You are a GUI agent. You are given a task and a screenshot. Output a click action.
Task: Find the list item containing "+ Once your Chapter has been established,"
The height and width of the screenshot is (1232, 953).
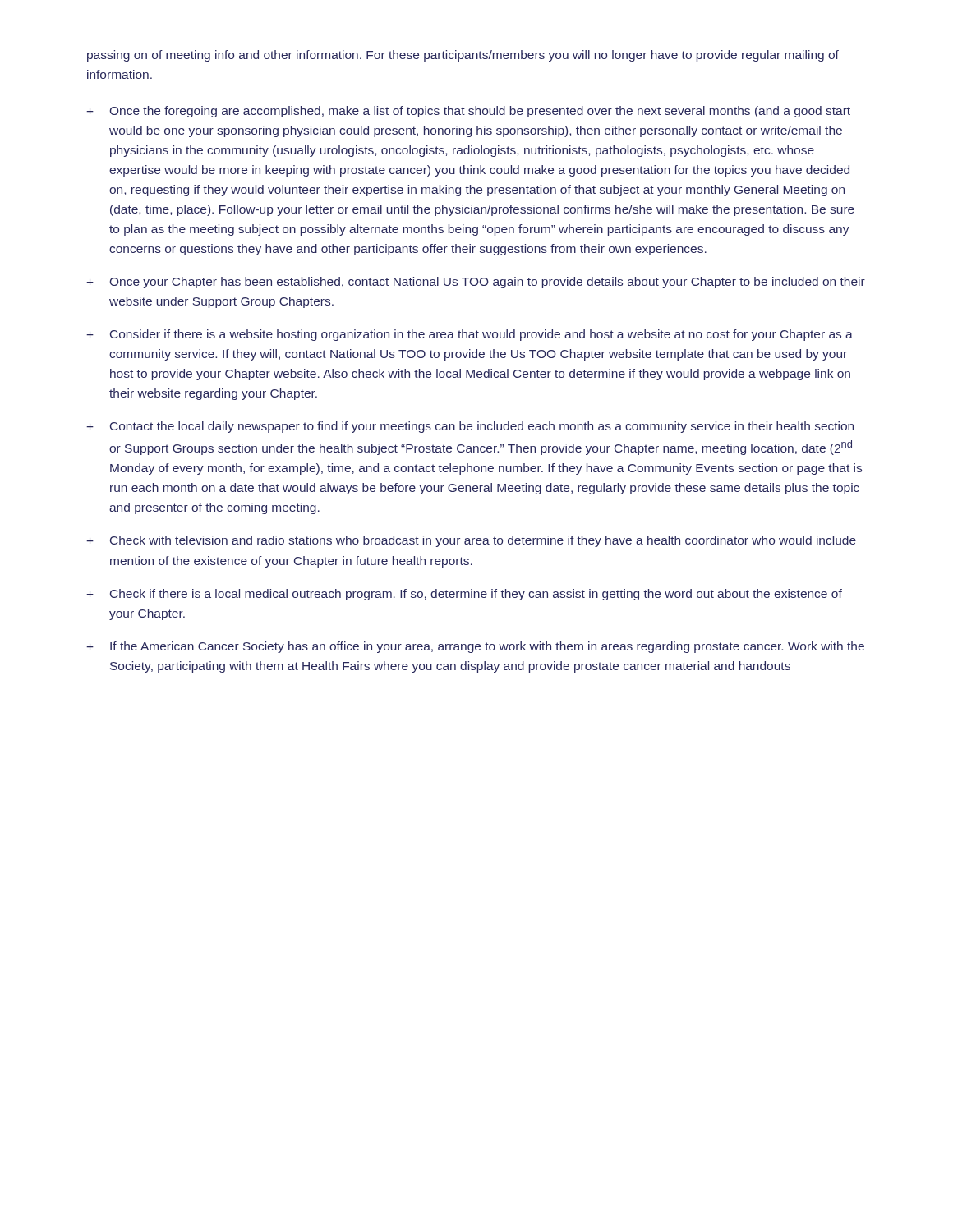coord(476,292)
